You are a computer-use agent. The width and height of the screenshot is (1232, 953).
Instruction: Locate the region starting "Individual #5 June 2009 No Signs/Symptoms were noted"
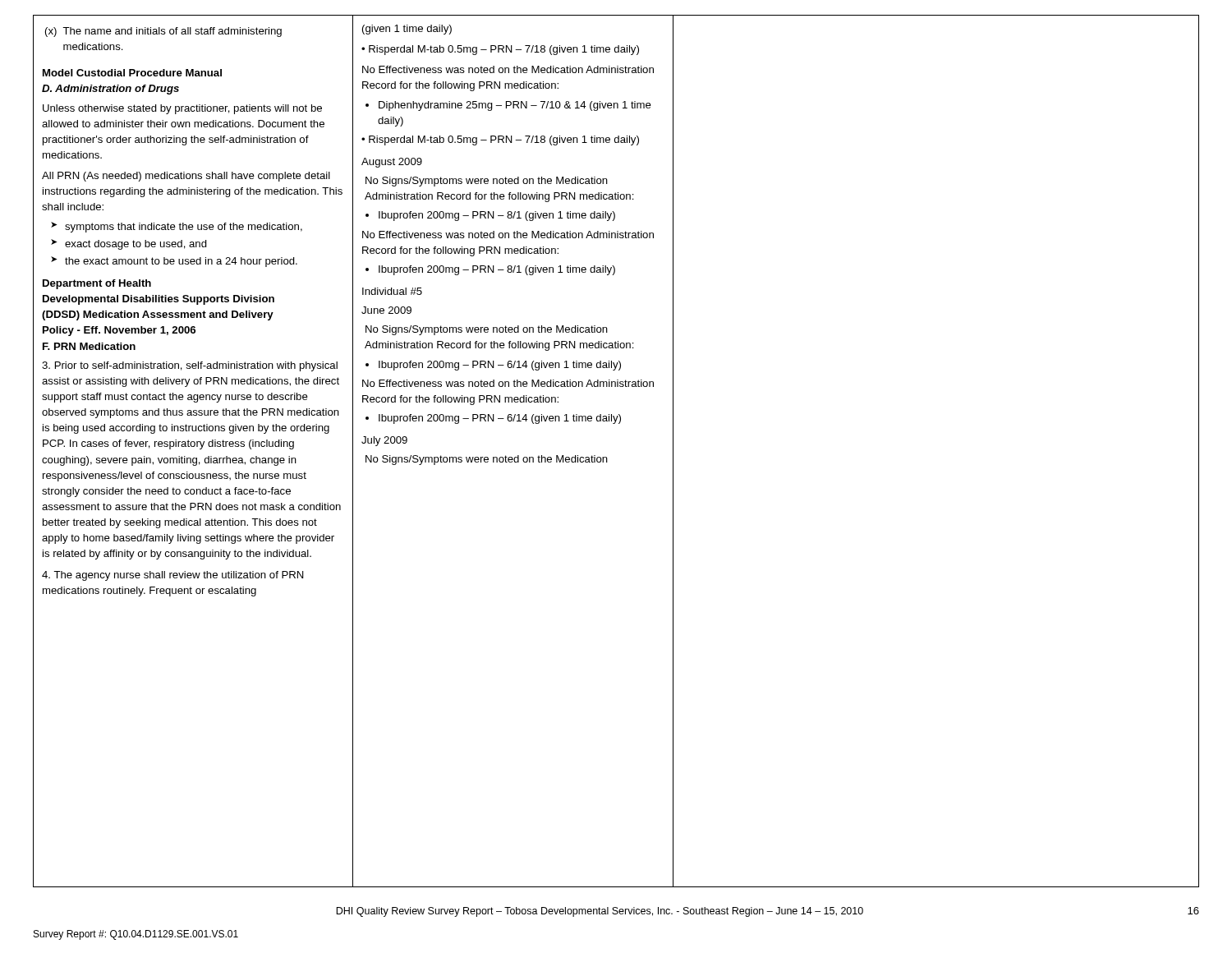(513, 328)
